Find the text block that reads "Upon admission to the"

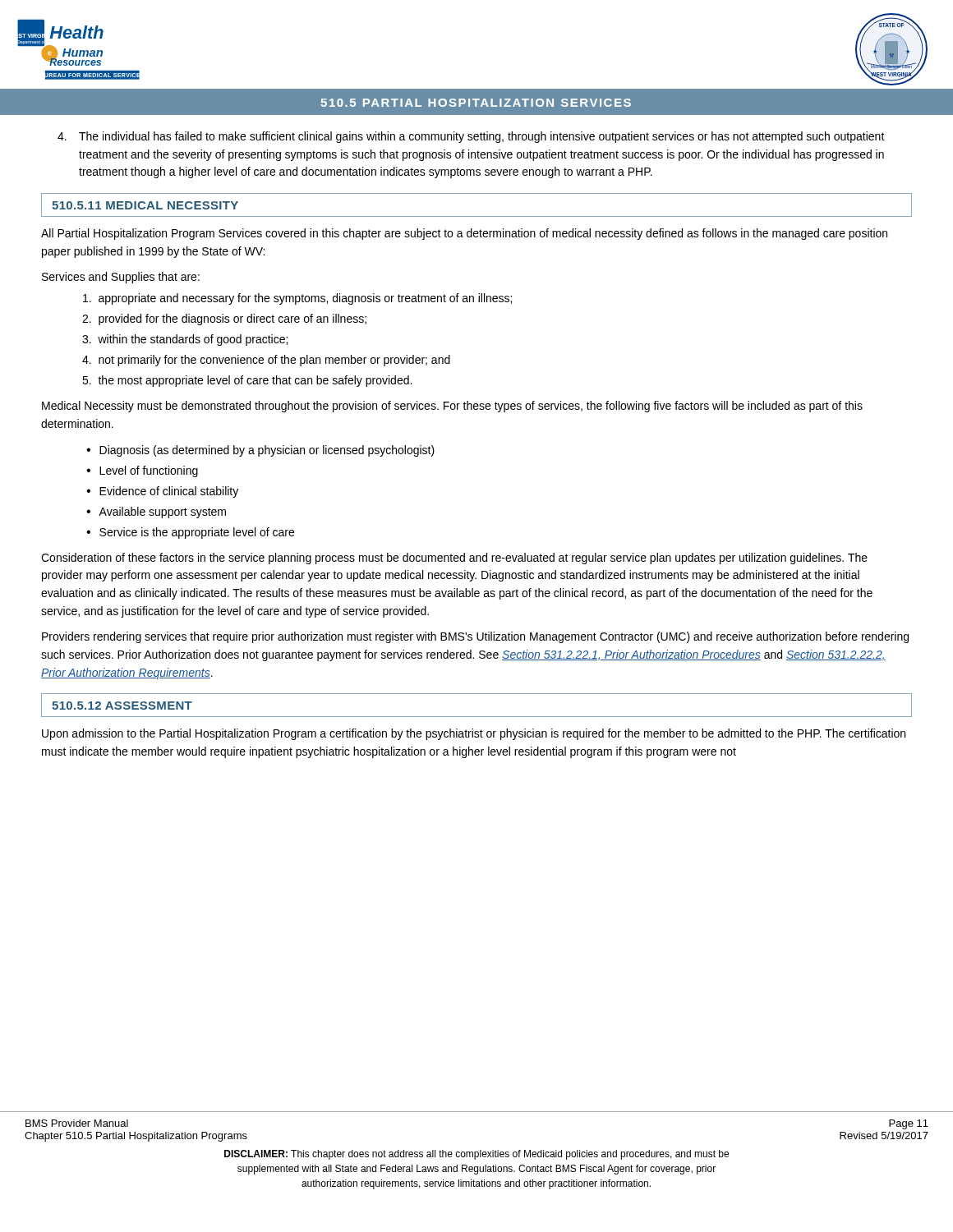pyautogui.click(x=474, y=743)
